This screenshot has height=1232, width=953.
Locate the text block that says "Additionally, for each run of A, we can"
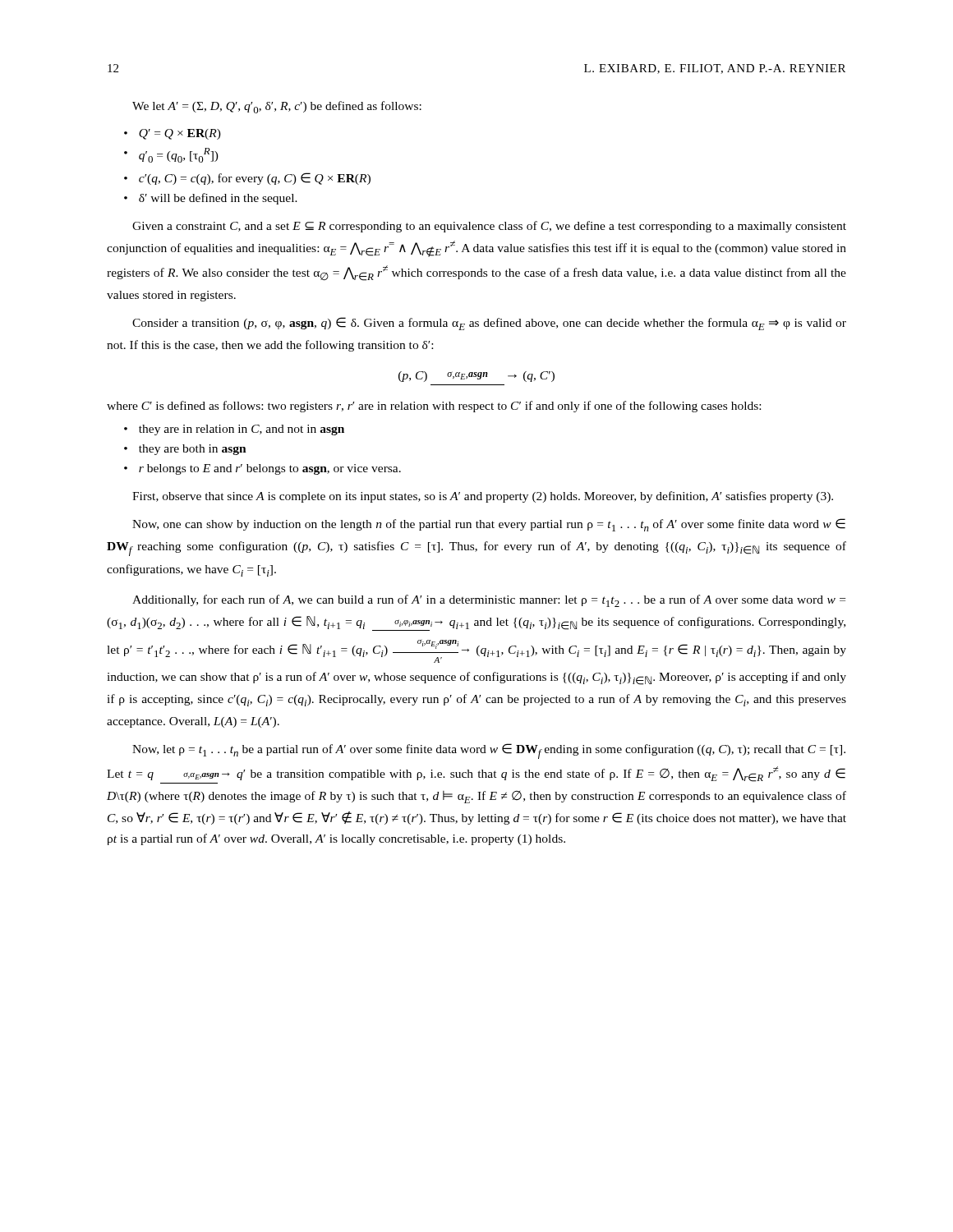476,660
